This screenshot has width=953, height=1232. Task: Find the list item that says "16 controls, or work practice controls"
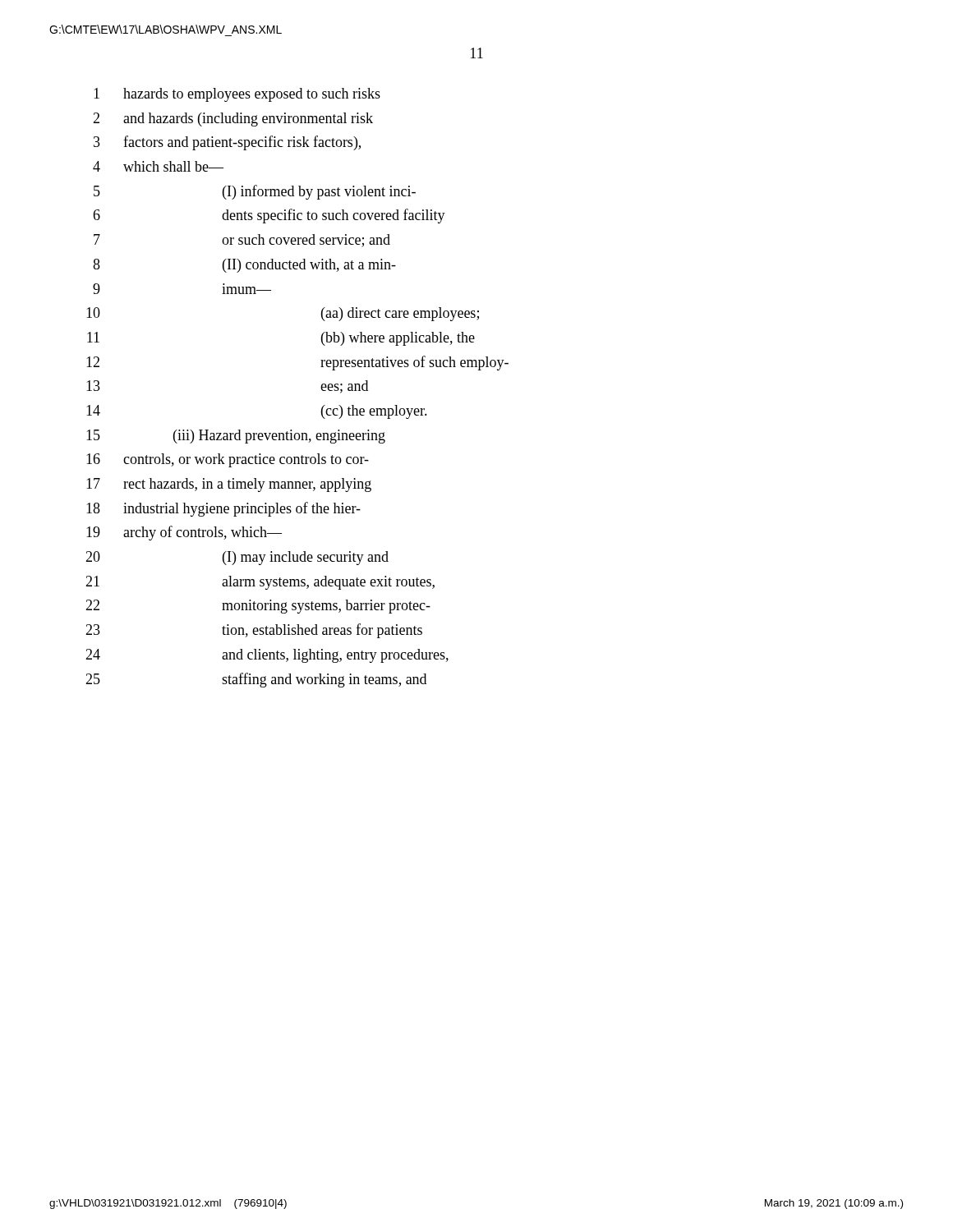[228, 460]
